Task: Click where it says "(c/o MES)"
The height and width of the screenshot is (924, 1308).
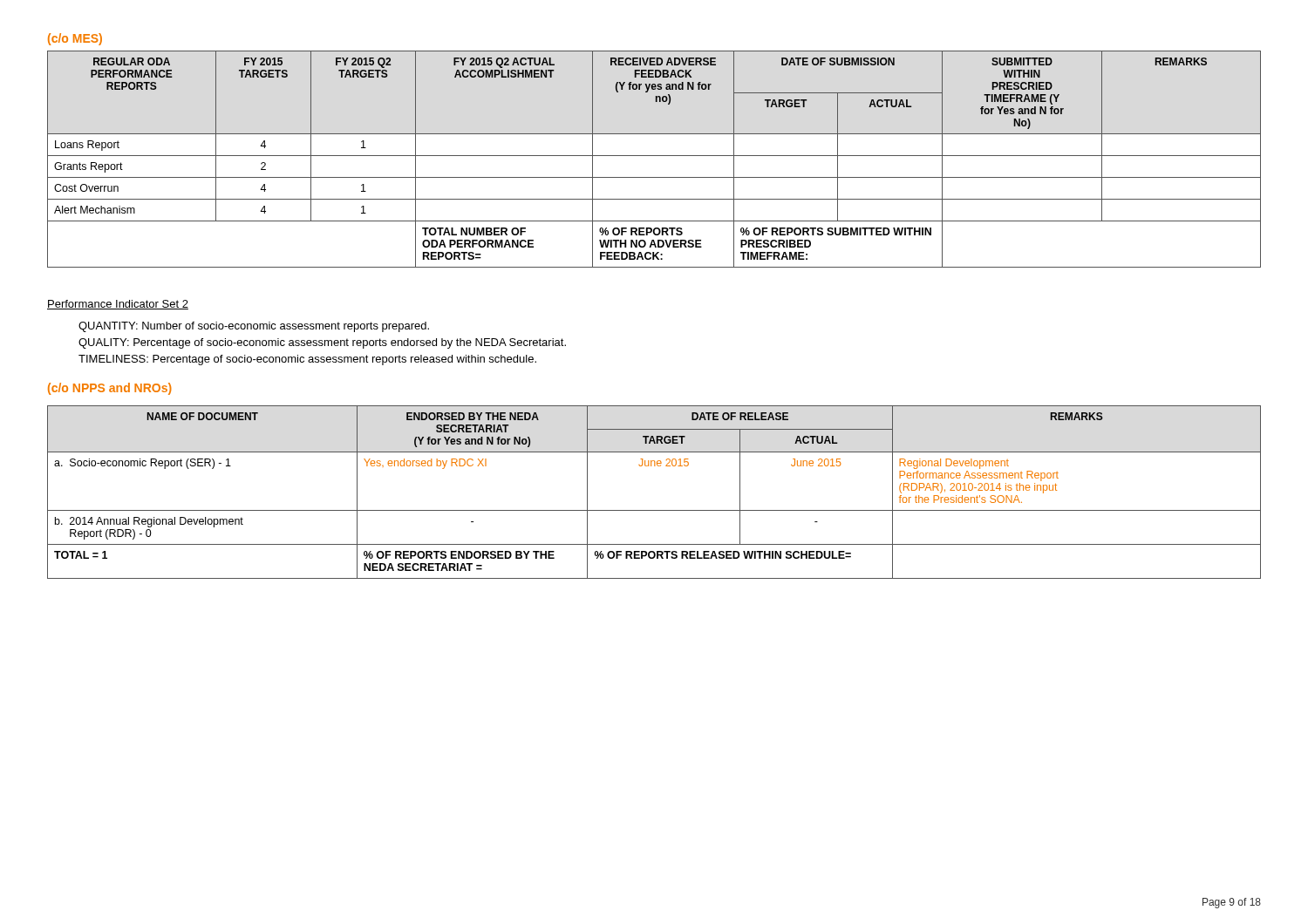Action: [x=75, y=38]
